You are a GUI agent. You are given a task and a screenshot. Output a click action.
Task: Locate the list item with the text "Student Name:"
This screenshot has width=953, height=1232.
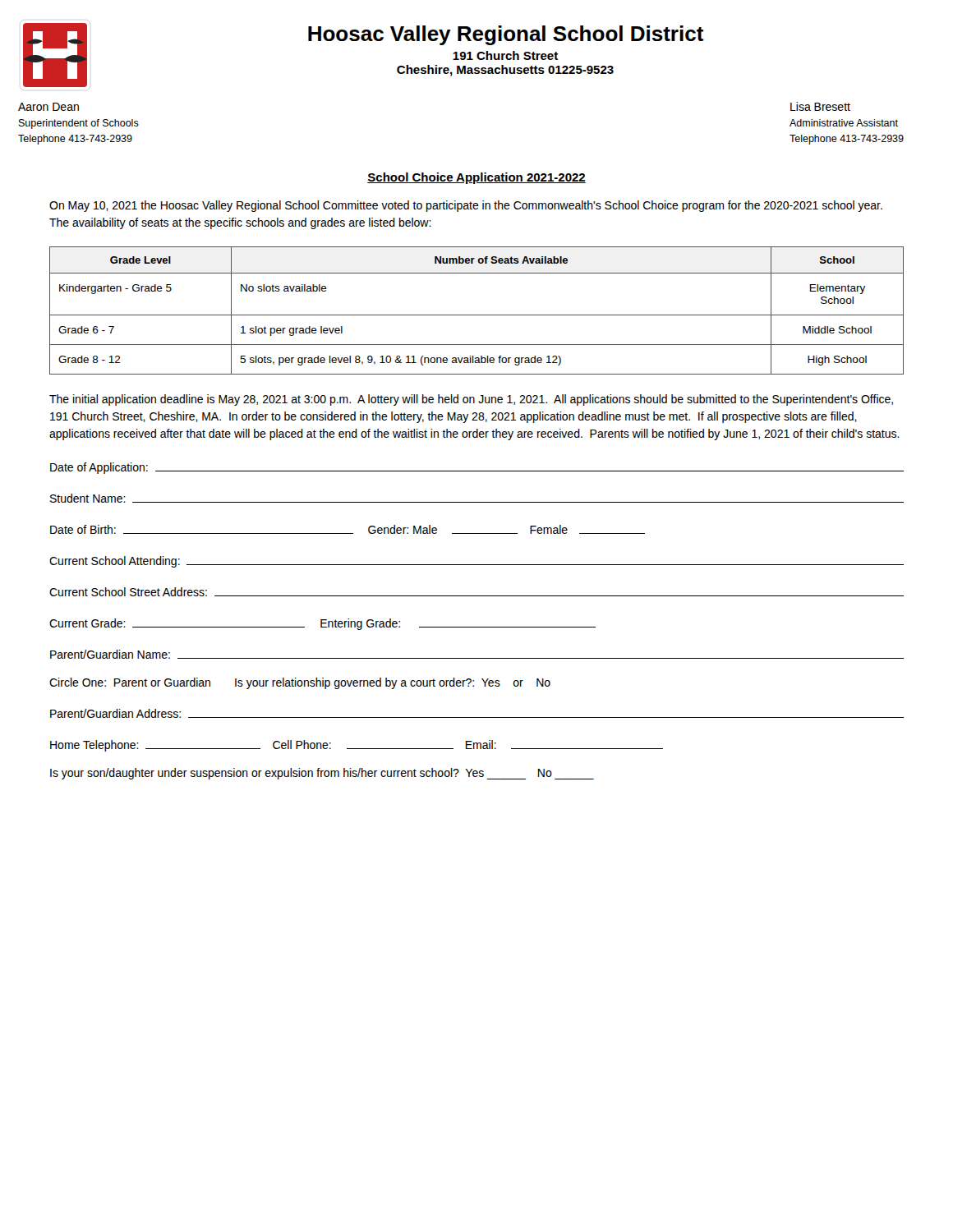click(476, 496)
